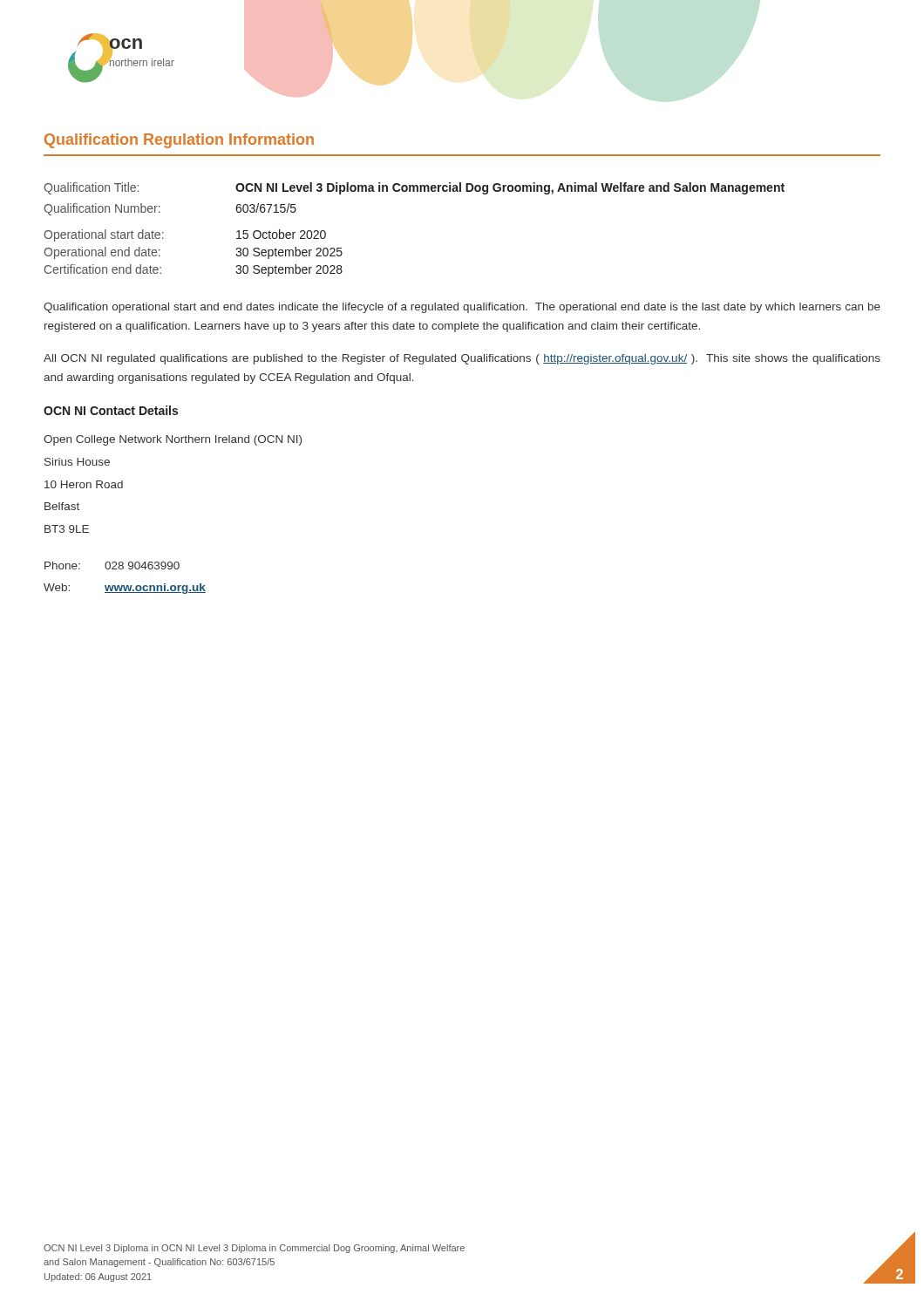Find the element starting "OCN NI Contact"
The width and height of the screenshot is (924, 1308).
tap(111, 411)
